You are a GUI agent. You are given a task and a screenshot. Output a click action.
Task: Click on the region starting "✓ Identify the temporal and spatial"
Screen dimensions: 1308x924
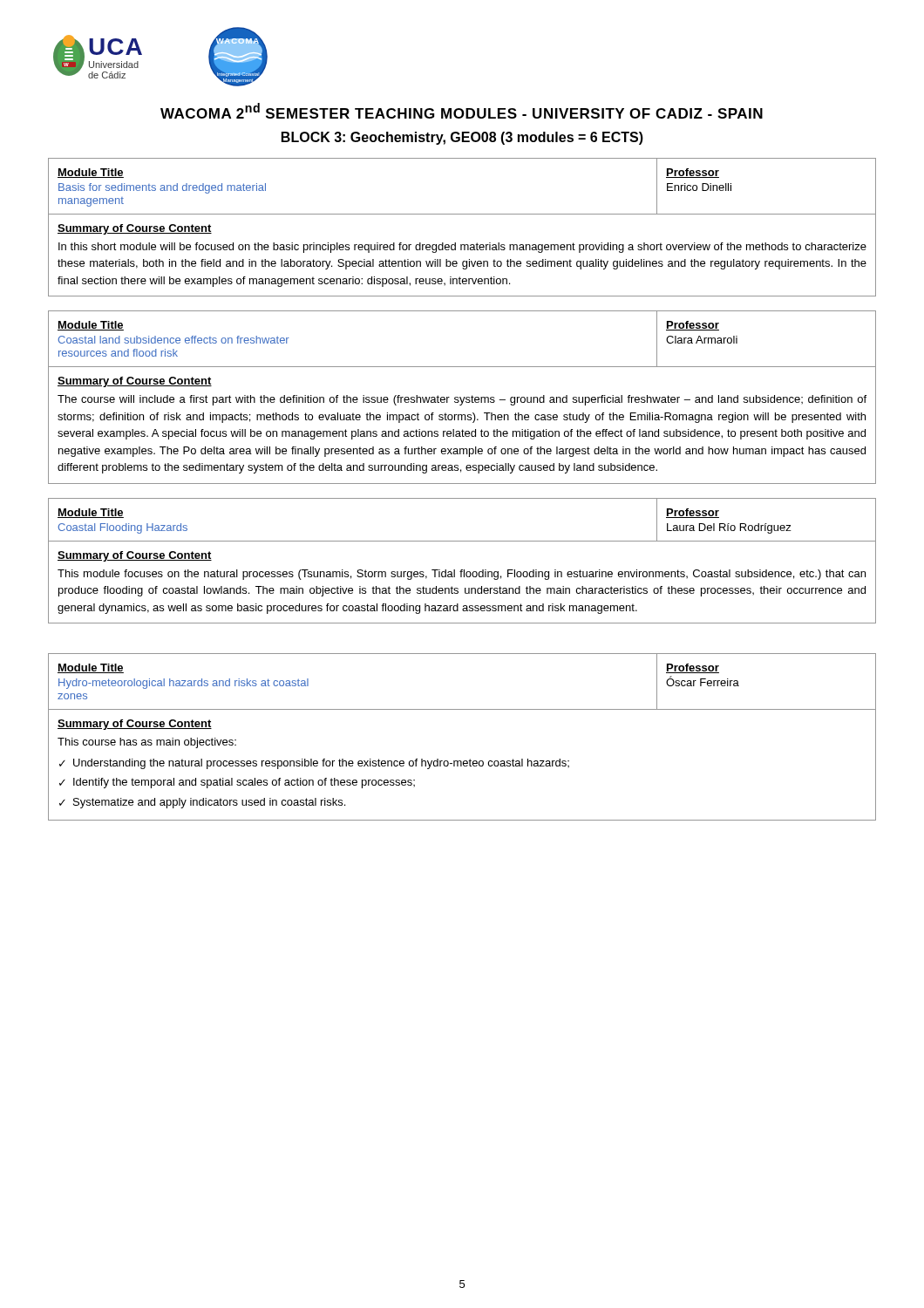pos(237,783)
